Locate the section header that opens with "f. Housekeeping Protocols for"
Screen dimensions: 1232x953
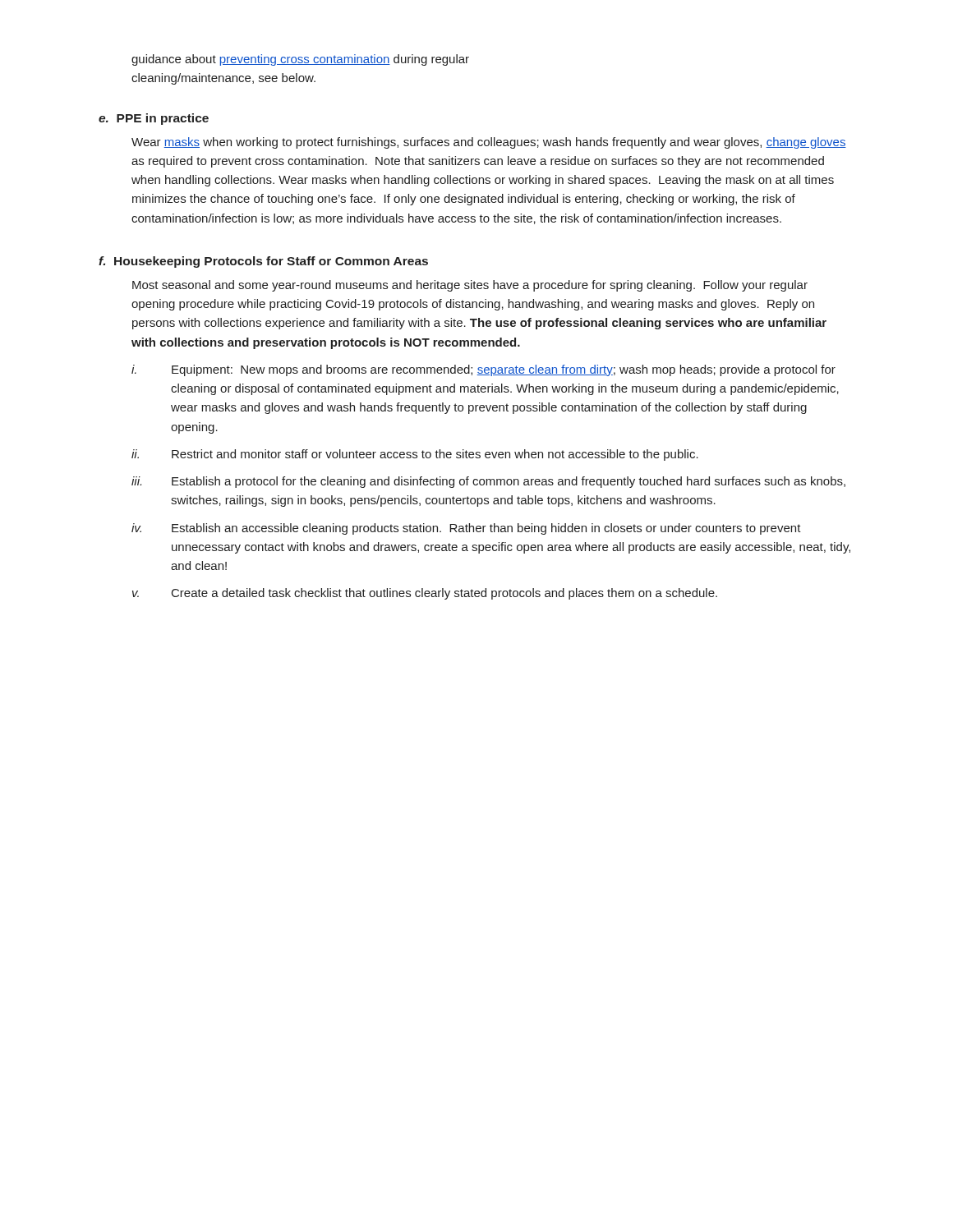tap(264, 261)
